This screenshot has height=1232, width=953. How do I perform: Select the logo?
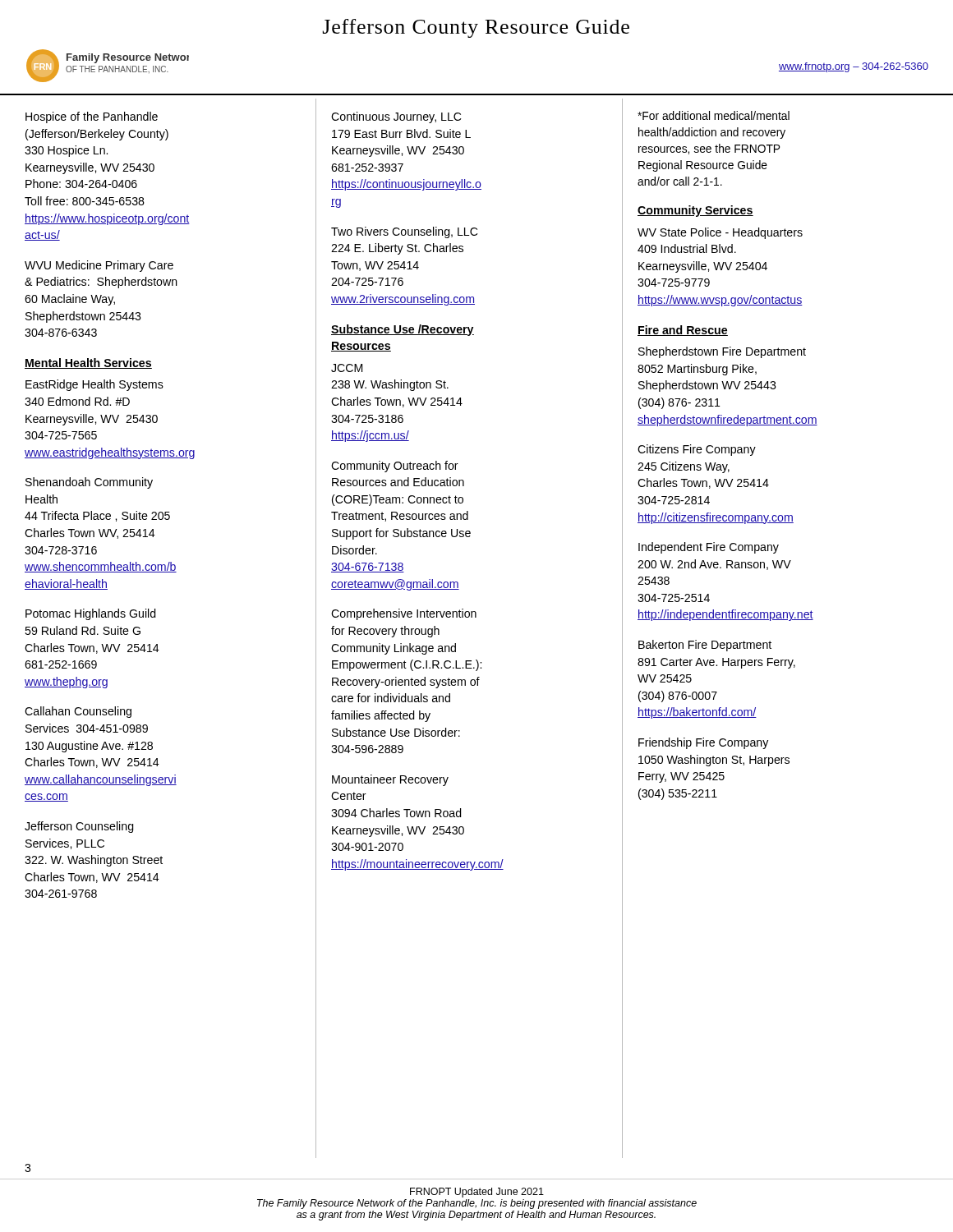coord(107,66)
